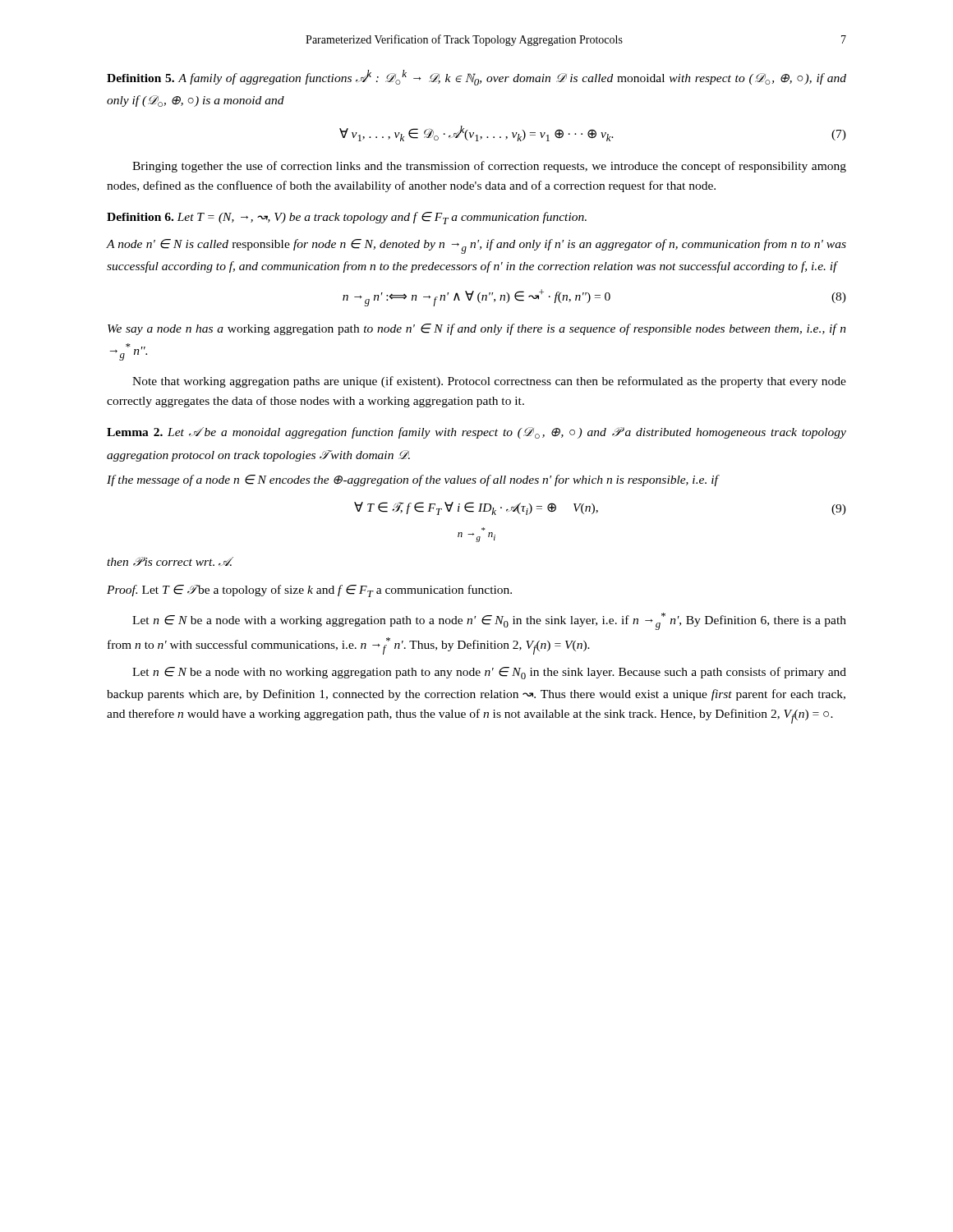Navigate to the text block starting "then 𝒫 is correct wrt."

pos(170,562)
